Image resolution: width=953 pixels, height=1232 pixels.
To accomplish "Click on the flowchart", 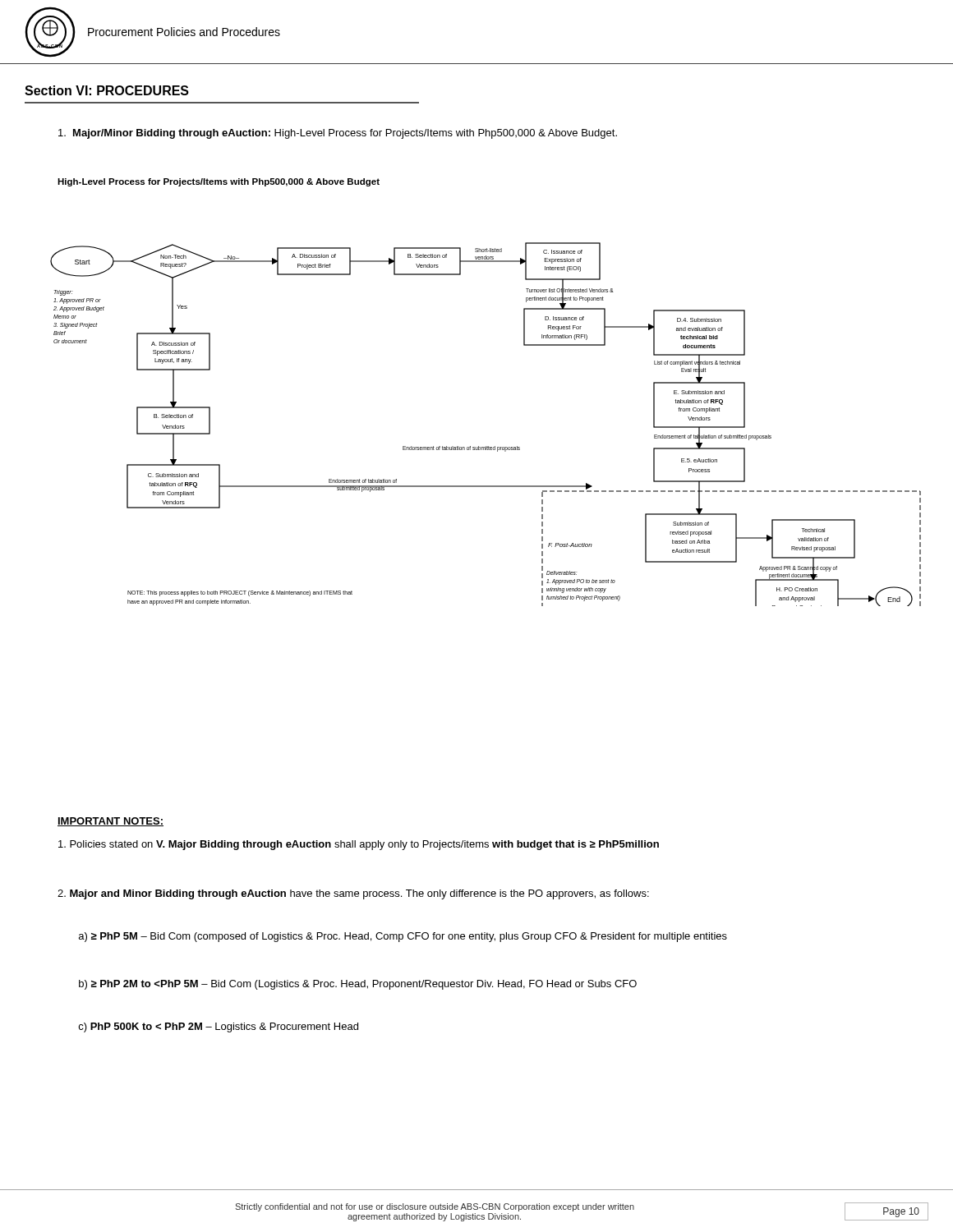I will pos(479,401).
